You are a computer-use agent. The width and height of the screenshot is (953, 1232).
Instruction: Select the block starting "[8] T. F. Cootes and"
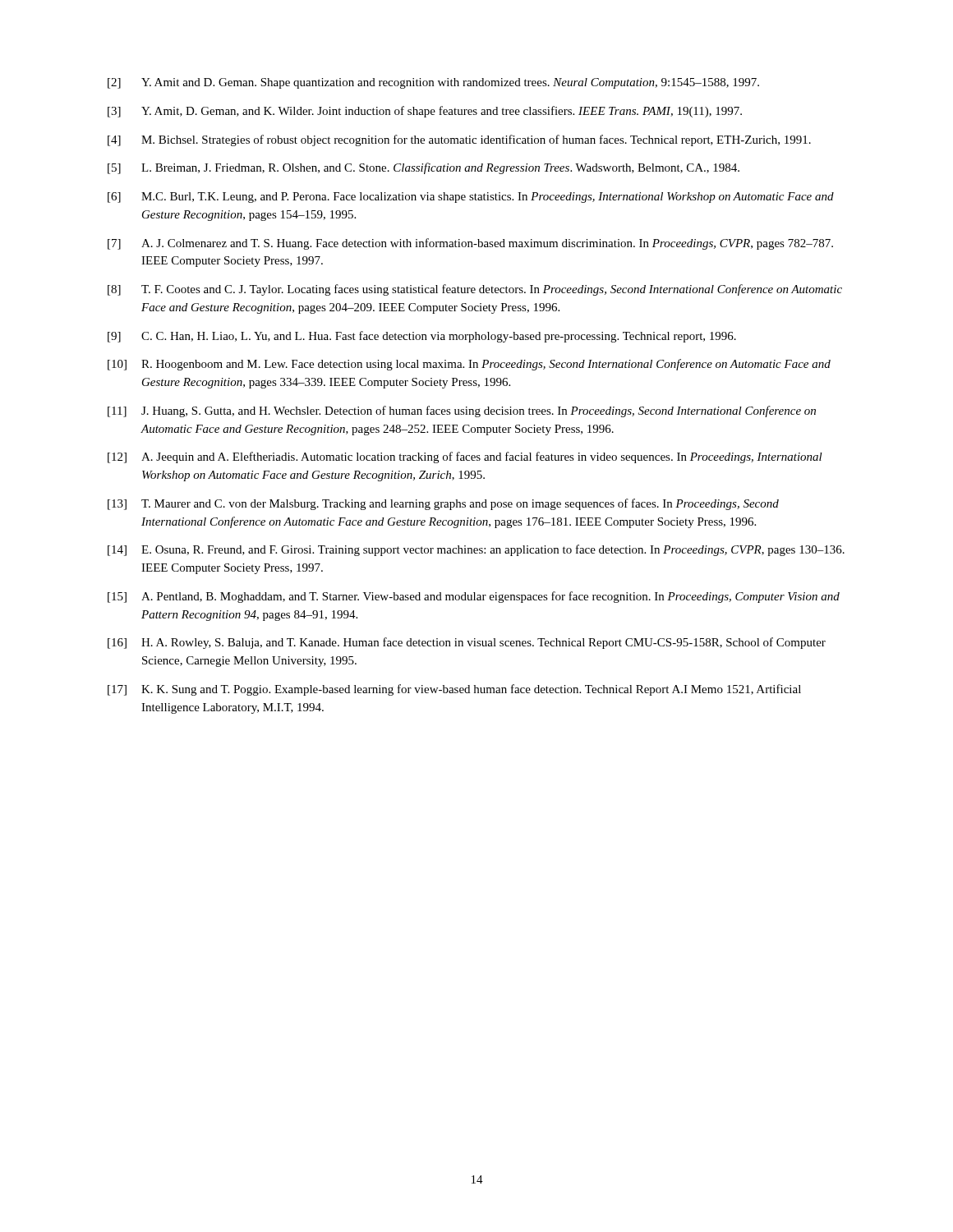point(476,299)
